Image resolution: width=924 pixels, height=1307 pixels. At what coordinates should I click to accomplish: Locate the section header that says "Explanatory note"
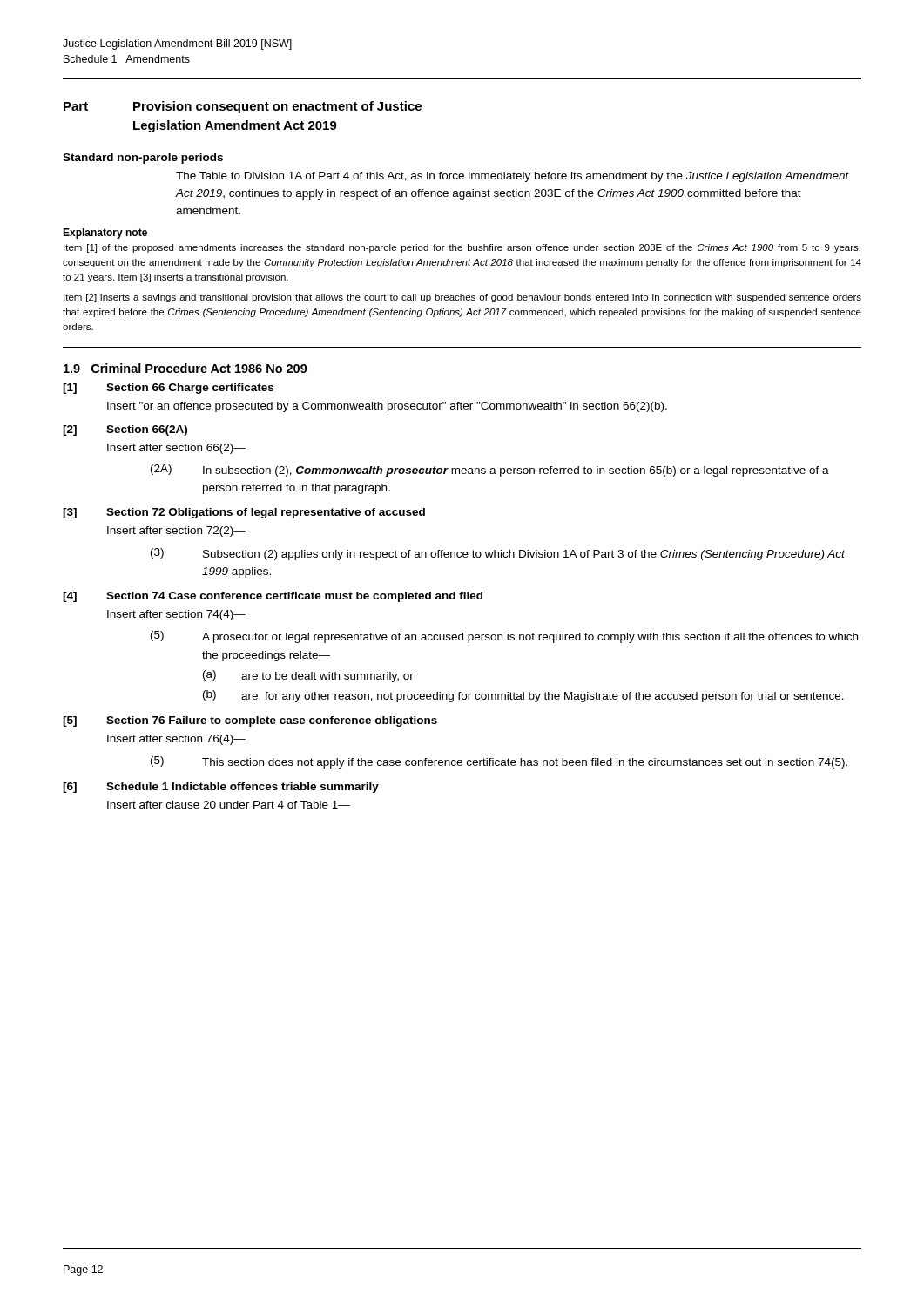105,233
